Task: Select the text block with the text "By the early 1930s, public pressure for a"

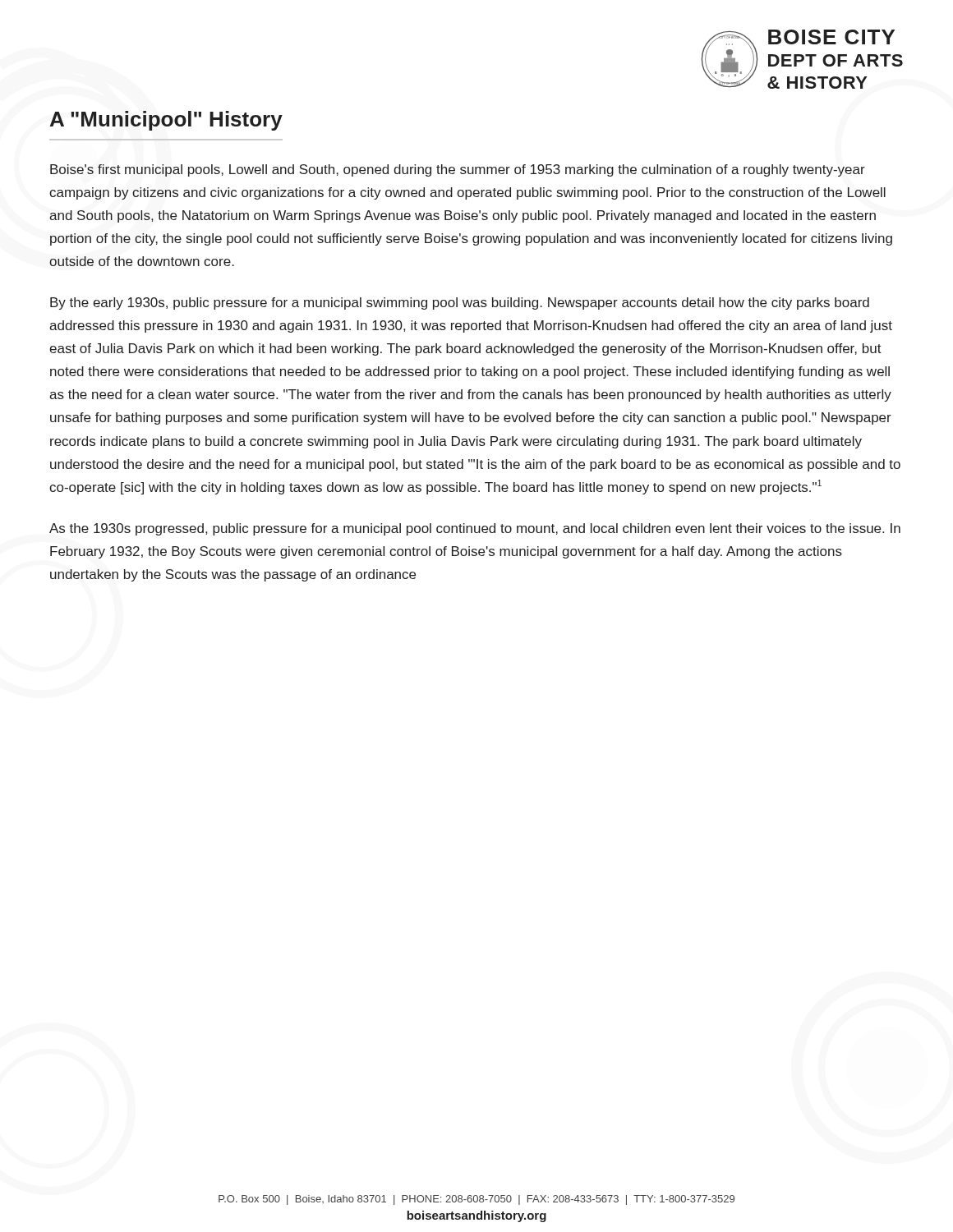Action: coord(475,395)
